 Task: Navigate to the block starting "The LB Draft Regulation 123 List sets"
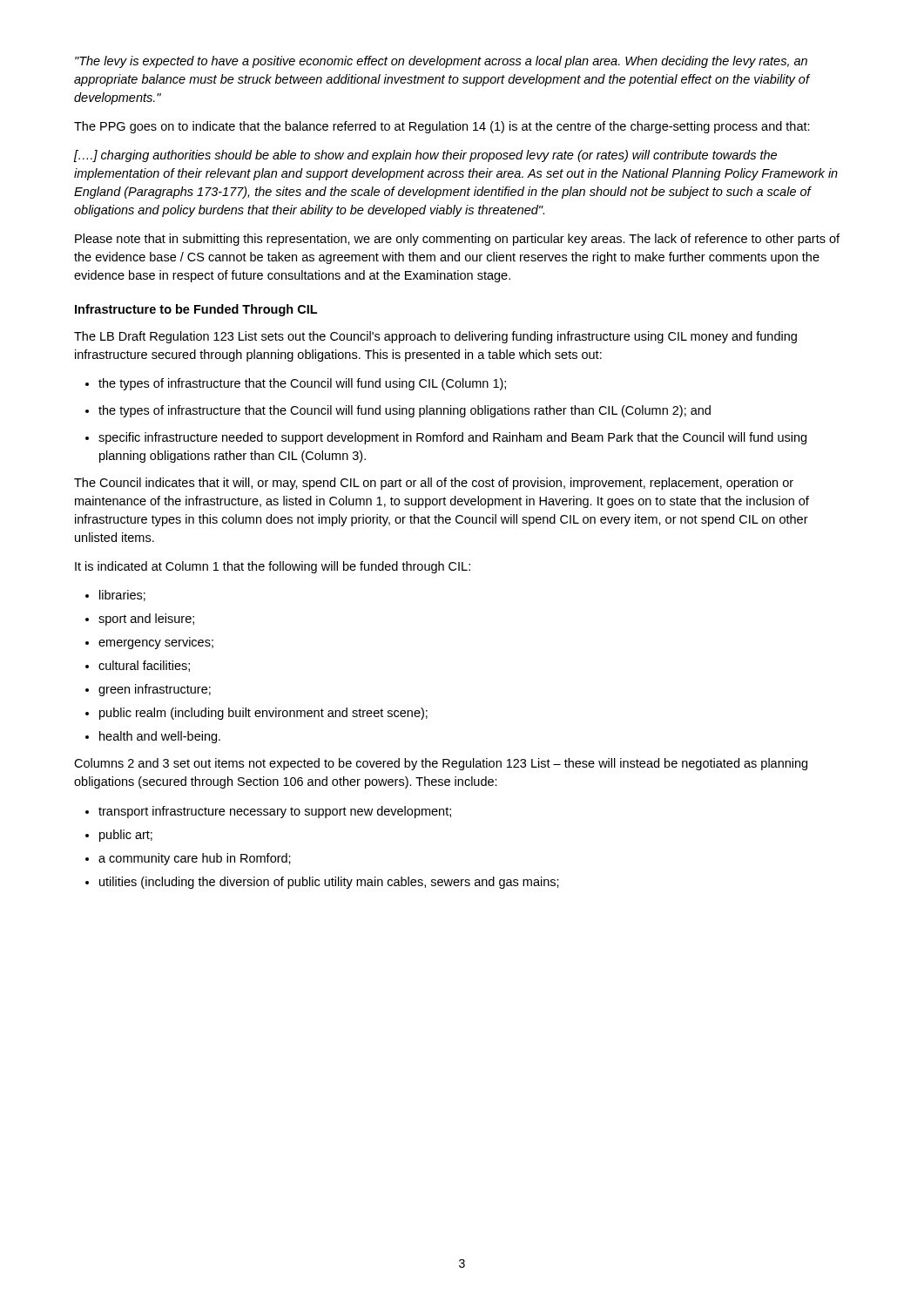click(462, 346)
